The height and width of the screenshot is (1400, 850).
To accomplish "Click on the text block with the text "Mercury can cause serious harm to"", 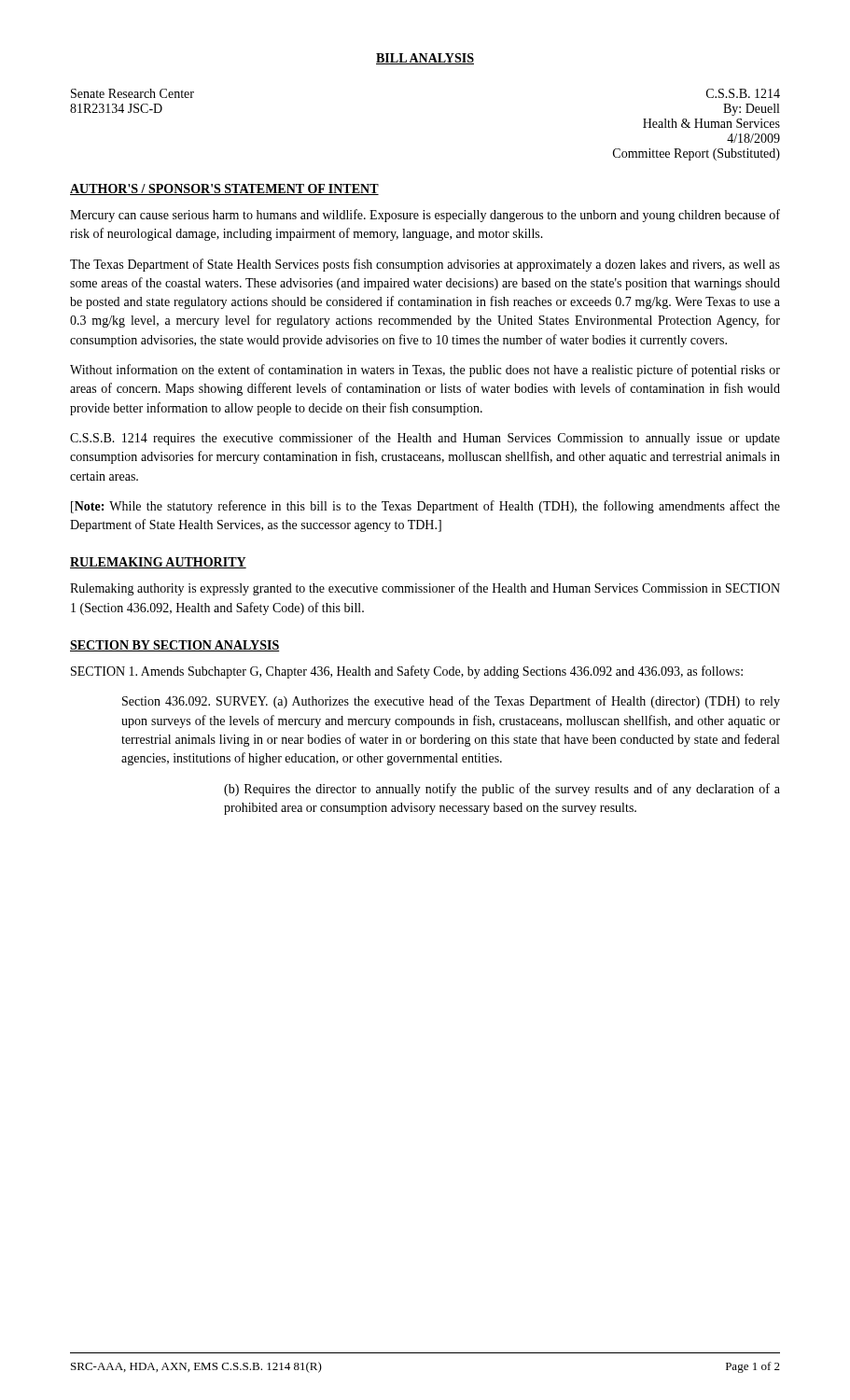I will click(x=425, y=225).
